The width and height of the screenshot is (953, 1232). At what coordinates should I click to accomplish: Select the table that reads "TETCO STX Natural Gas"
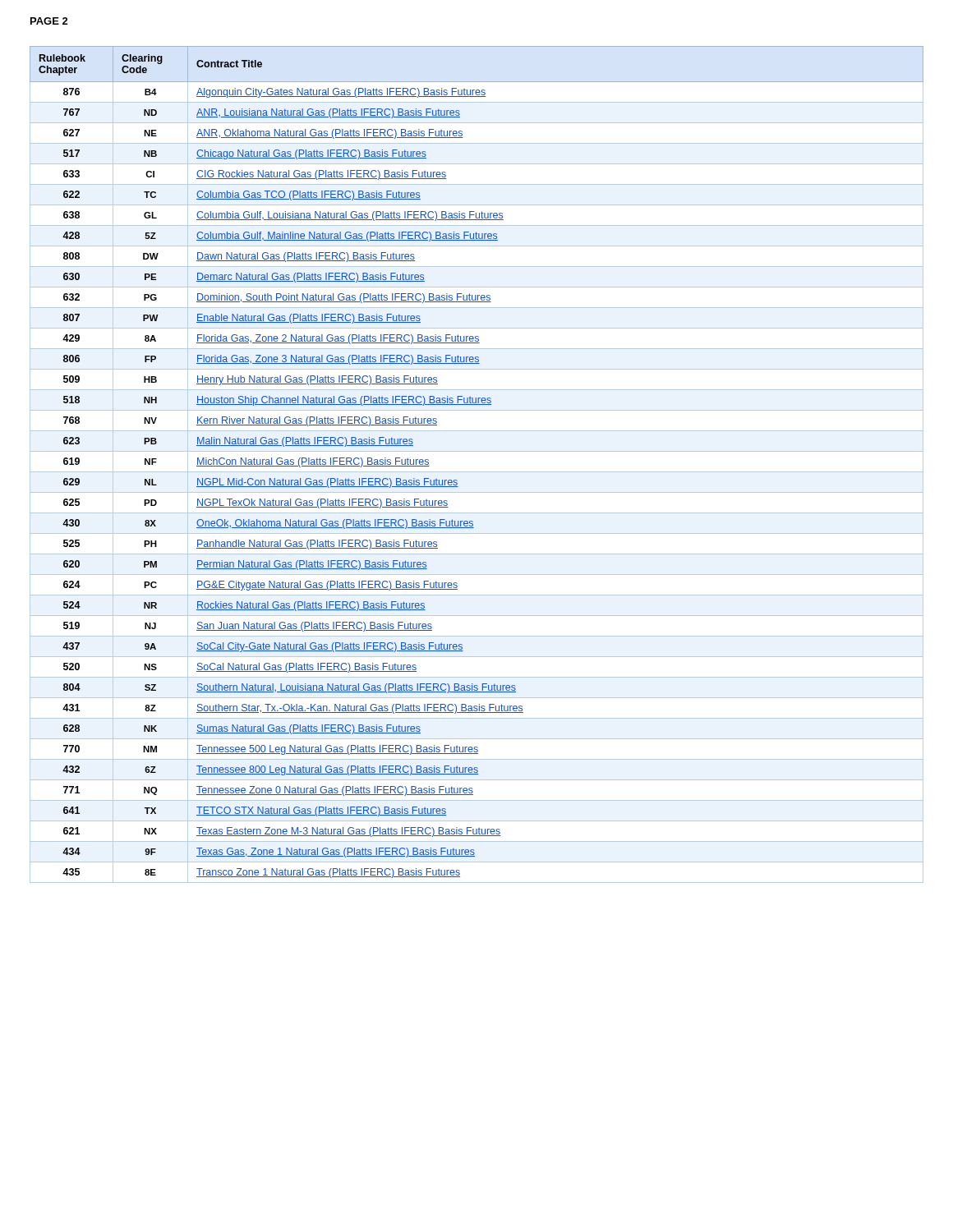pos(476,464)
